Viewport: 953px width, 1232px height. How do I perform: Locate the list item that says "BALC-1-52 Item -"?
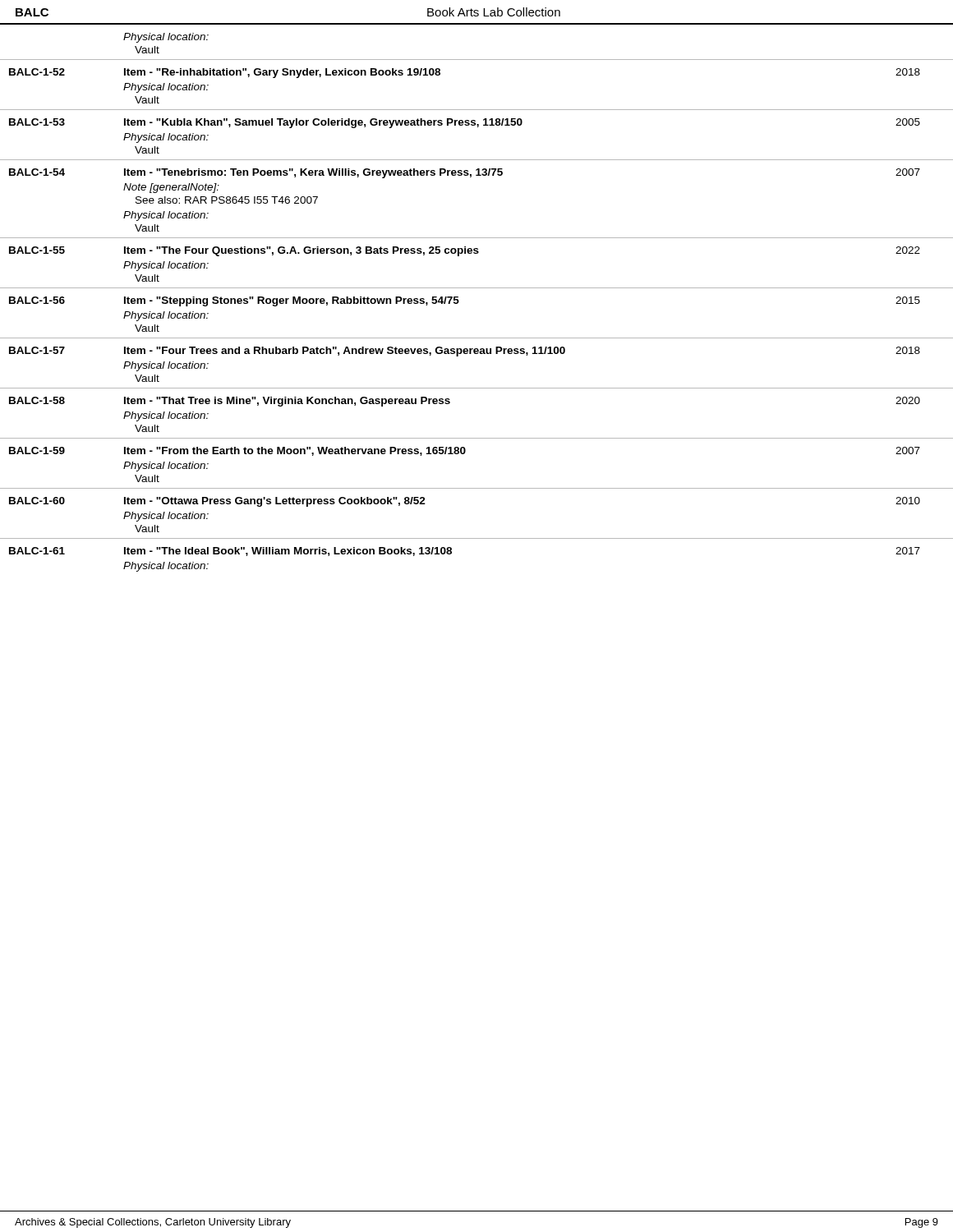32,73
